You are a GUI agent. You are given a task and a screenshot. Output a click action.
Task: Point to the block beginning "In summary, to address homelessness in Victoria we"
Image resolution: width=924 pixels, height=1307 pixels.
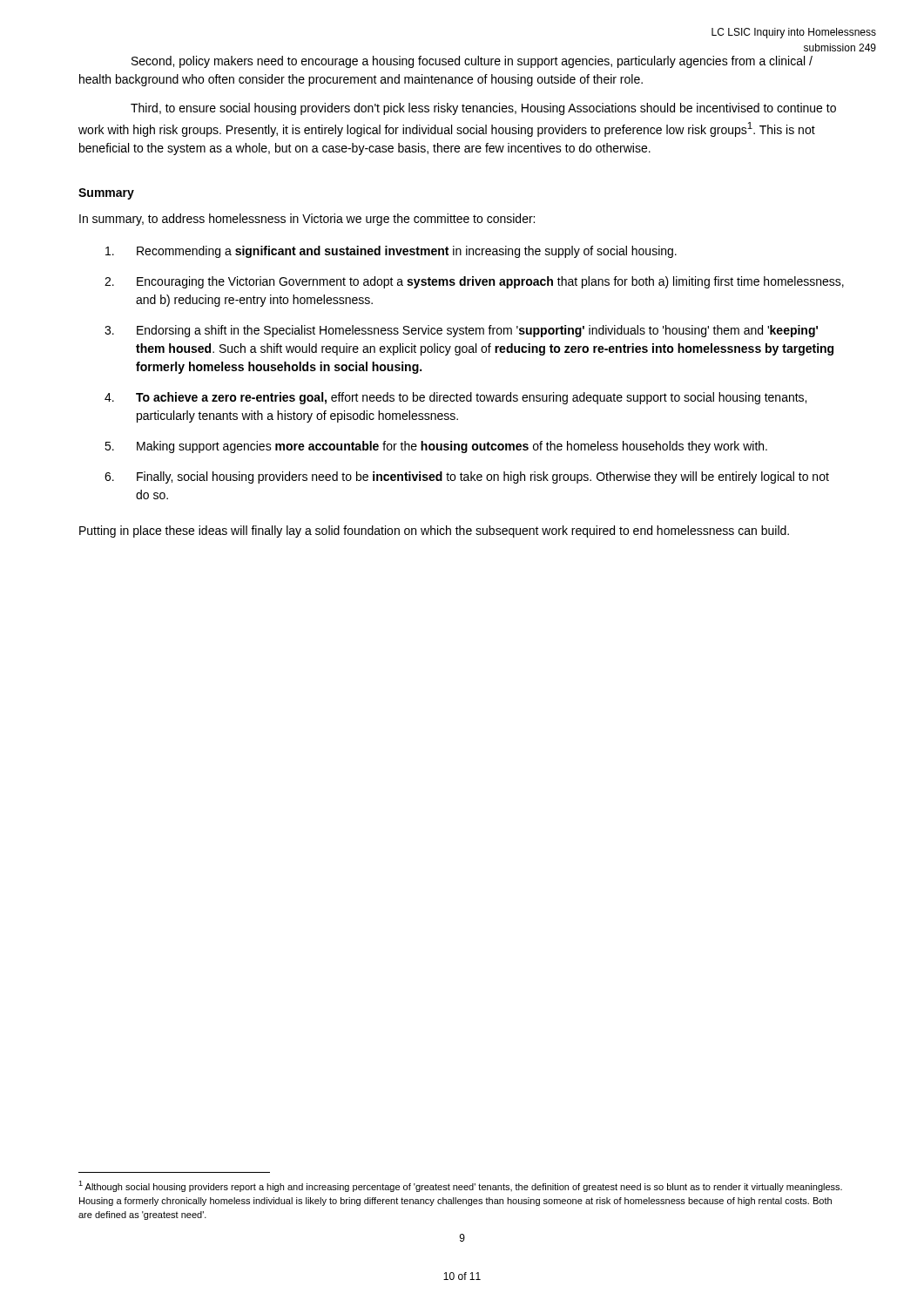point(307,218)
